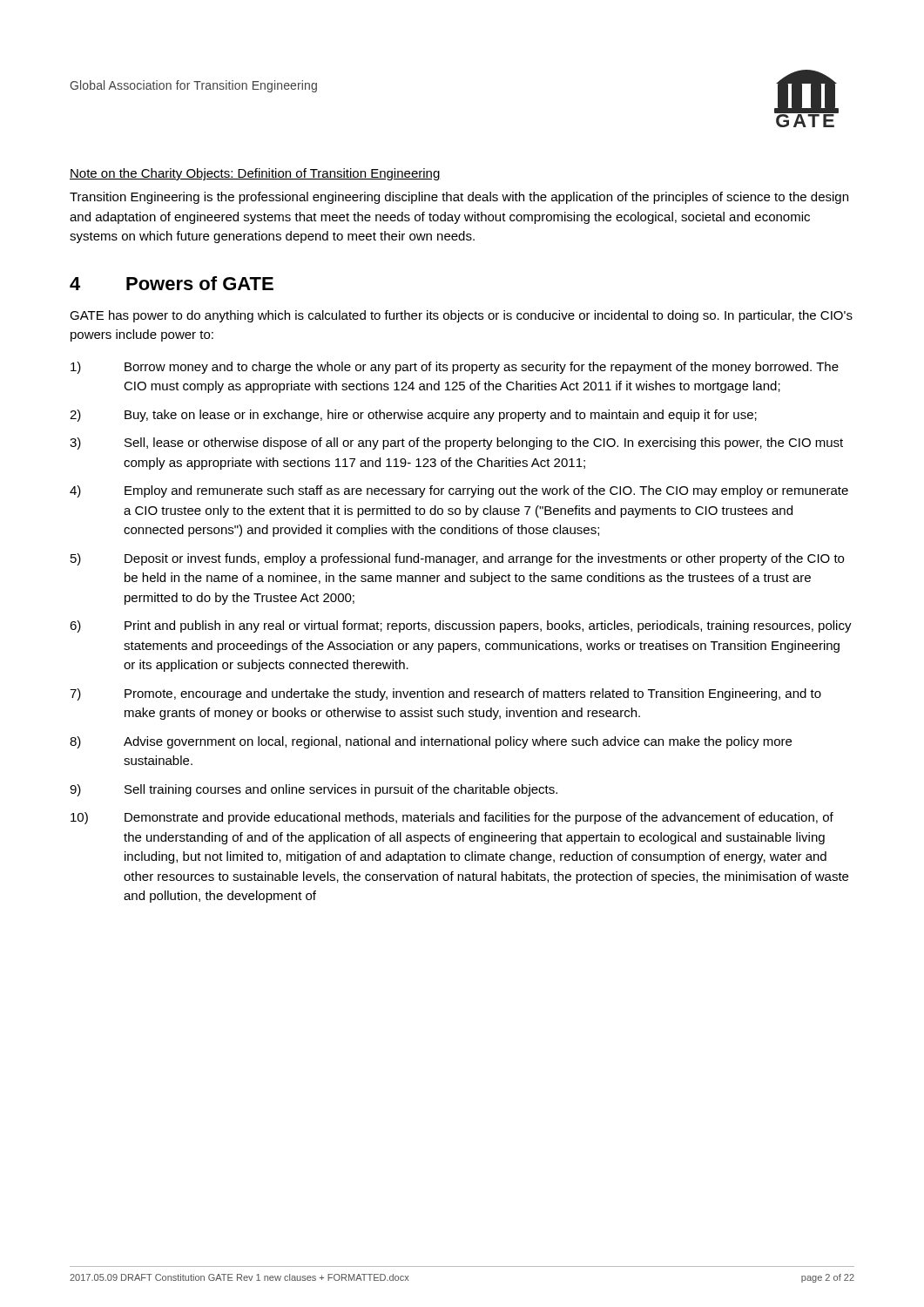Select the block starting "GATE has power"
Image resolution: width=924 pixels, height=1307 pixels.
point(461,324)
